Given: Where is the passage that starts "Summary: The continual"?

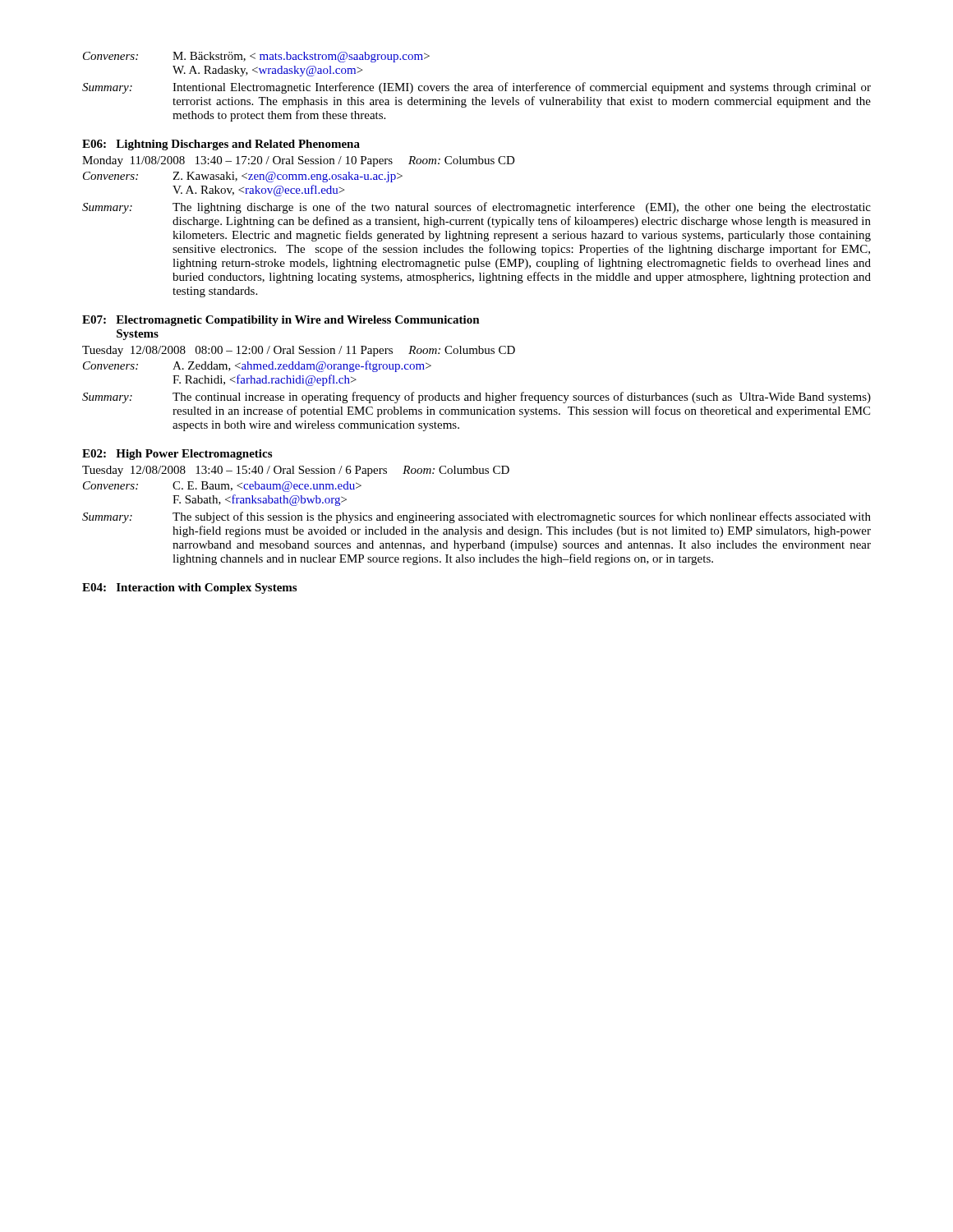Looking at the screenshot, I should point(476,411).
